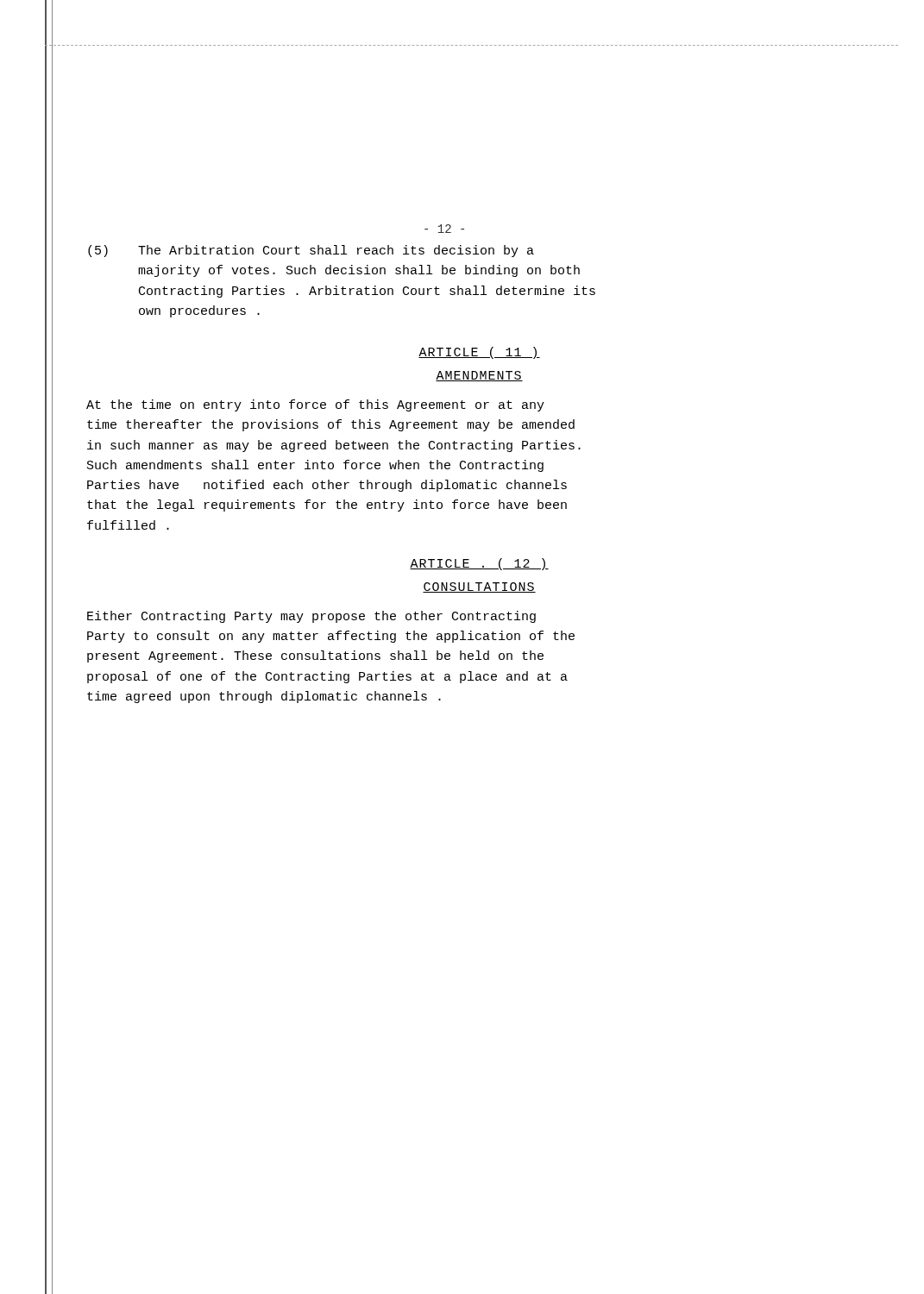Find "12 -" on this page

[444, 229]
